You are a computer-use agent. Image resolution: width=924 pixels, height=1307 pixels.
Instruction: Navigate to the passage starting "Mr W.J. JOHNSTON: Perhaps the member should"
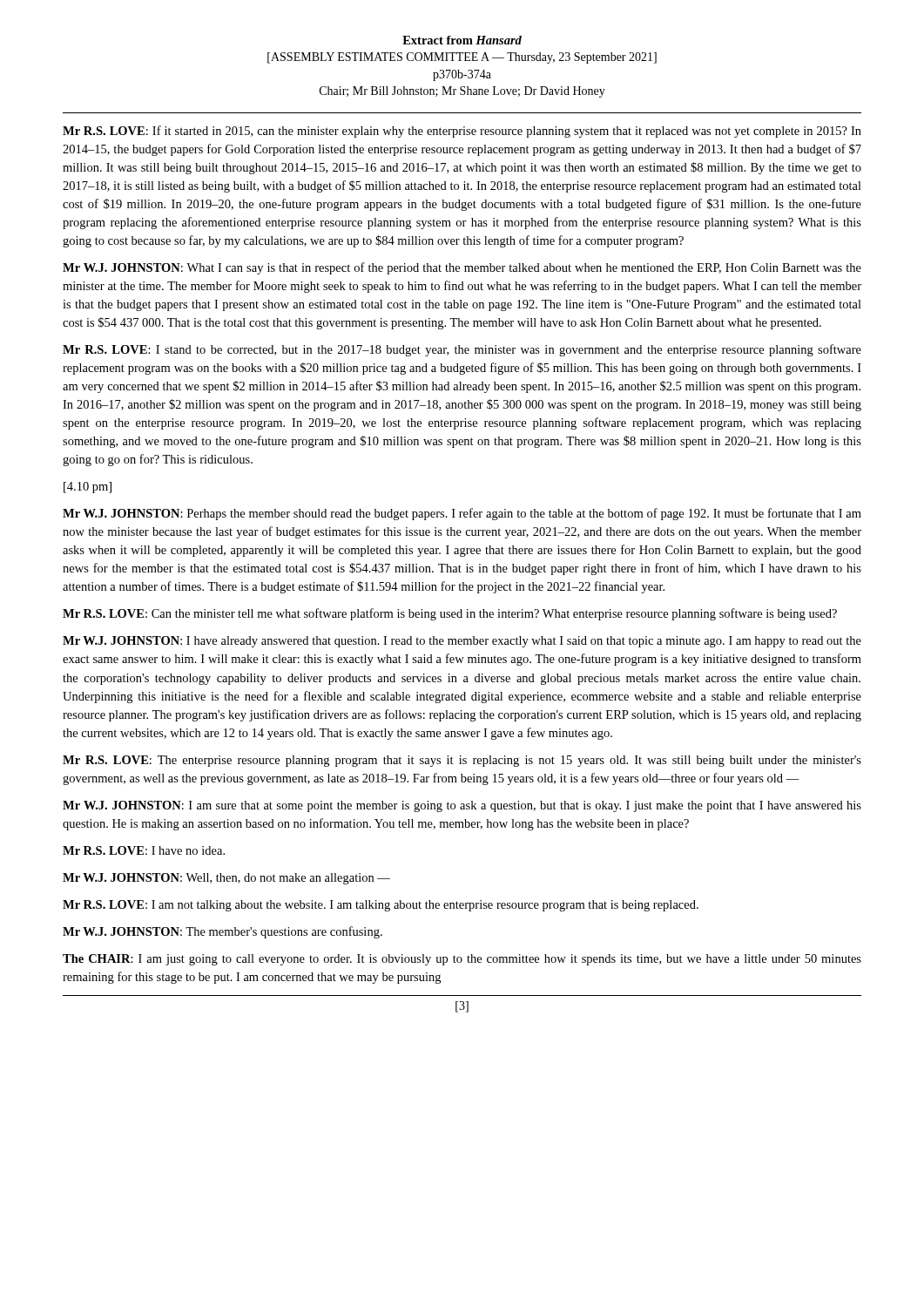462,550
